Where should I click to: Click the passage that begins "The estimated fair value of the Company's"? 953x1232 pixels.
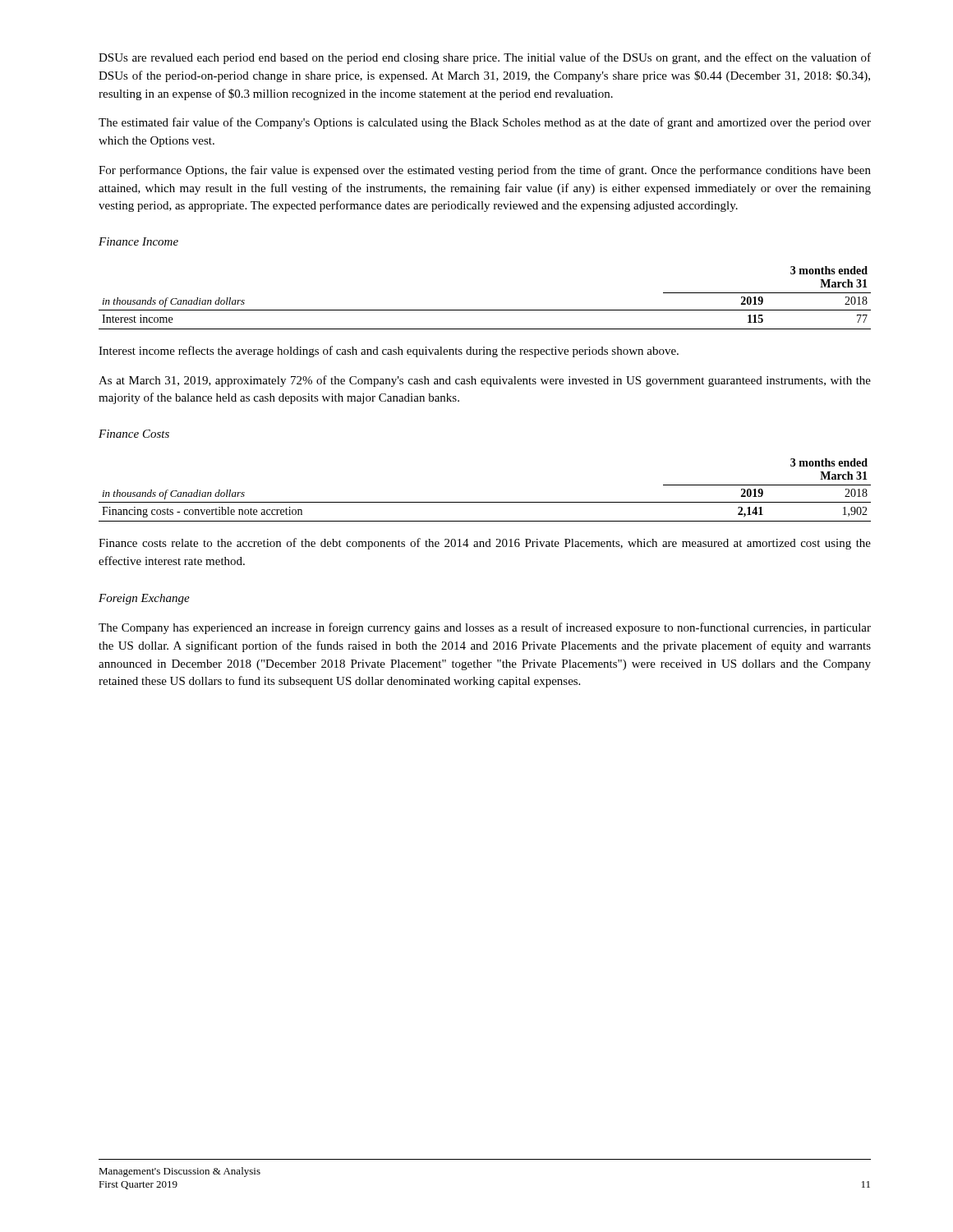[485, 132]
